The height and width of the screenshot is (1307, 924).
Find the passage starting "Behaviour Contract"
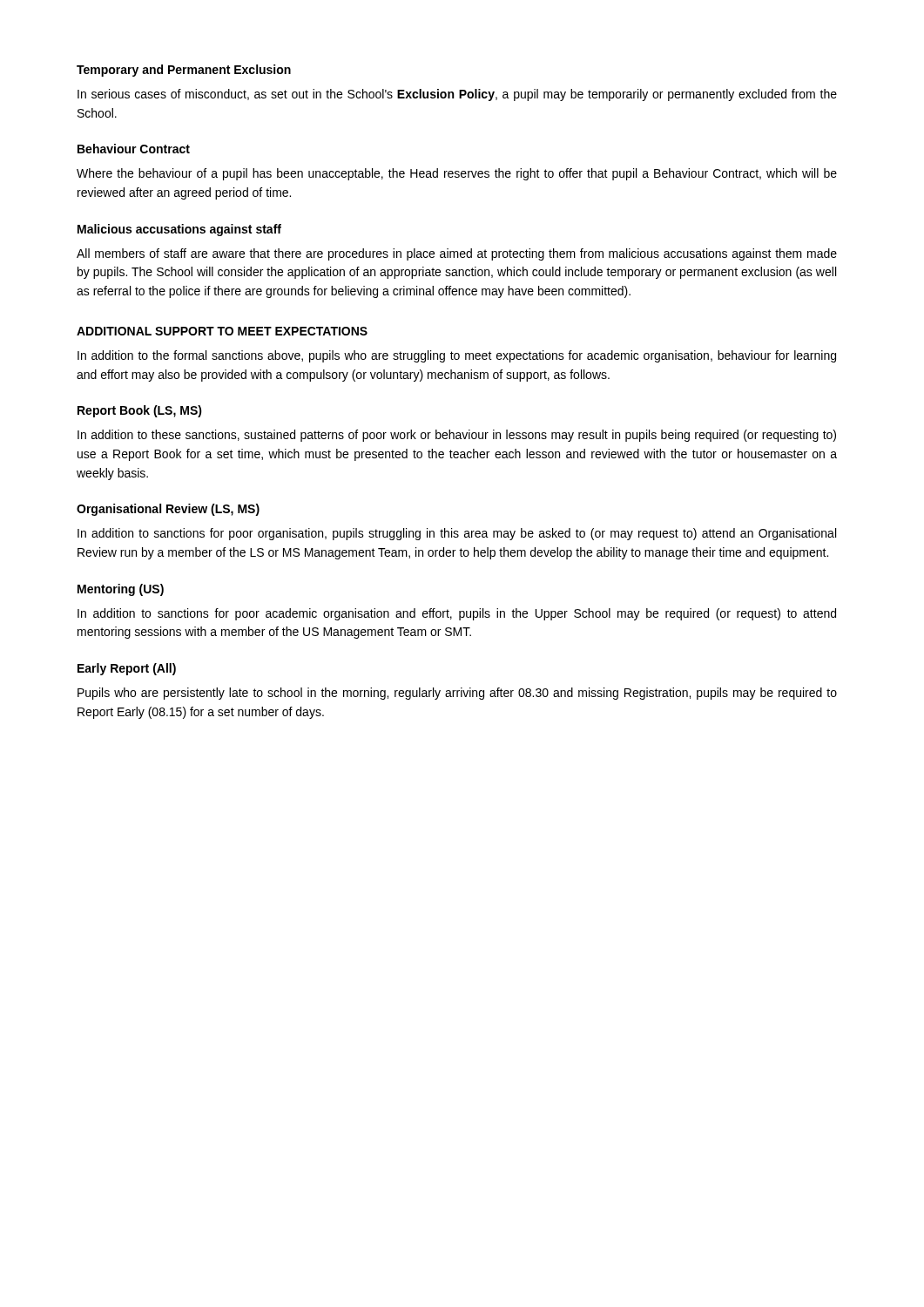click(133, 149)
